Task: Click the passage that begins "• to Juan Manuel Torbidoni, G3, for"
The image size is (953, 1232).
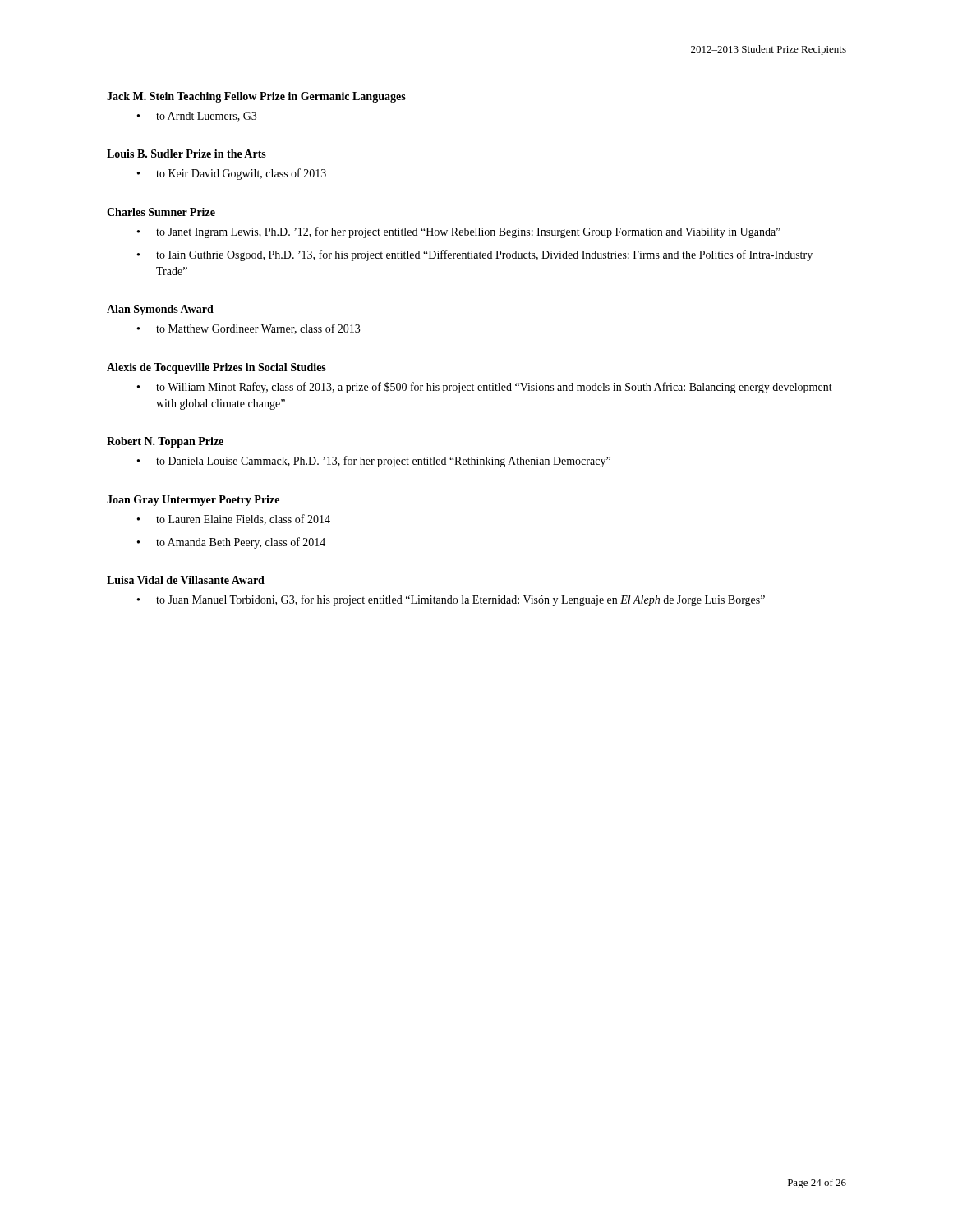Action: coord(491,601)
